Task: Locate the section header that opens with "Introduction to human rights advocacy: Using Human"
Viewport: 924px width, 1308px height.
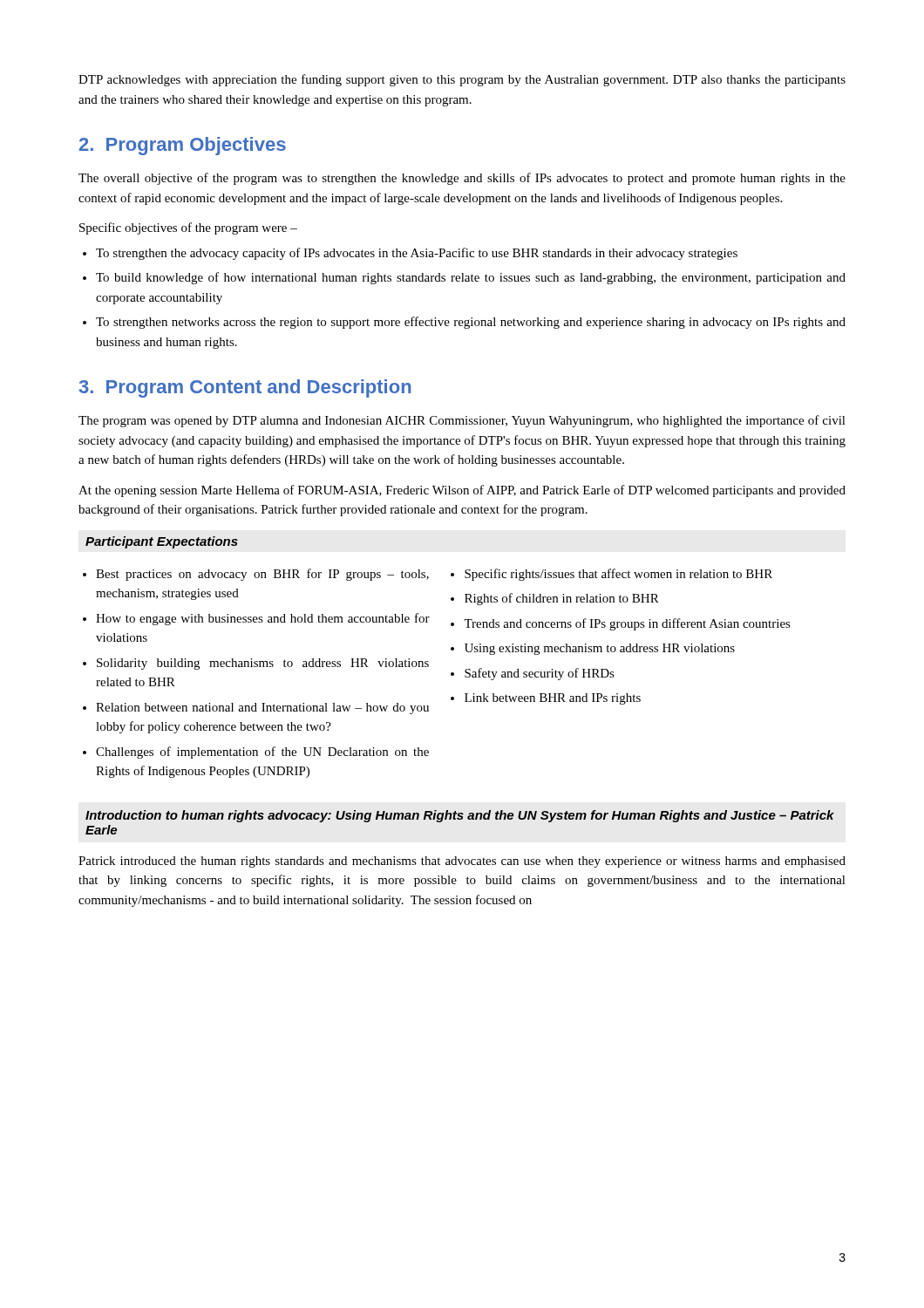Action: coord(462,822)
